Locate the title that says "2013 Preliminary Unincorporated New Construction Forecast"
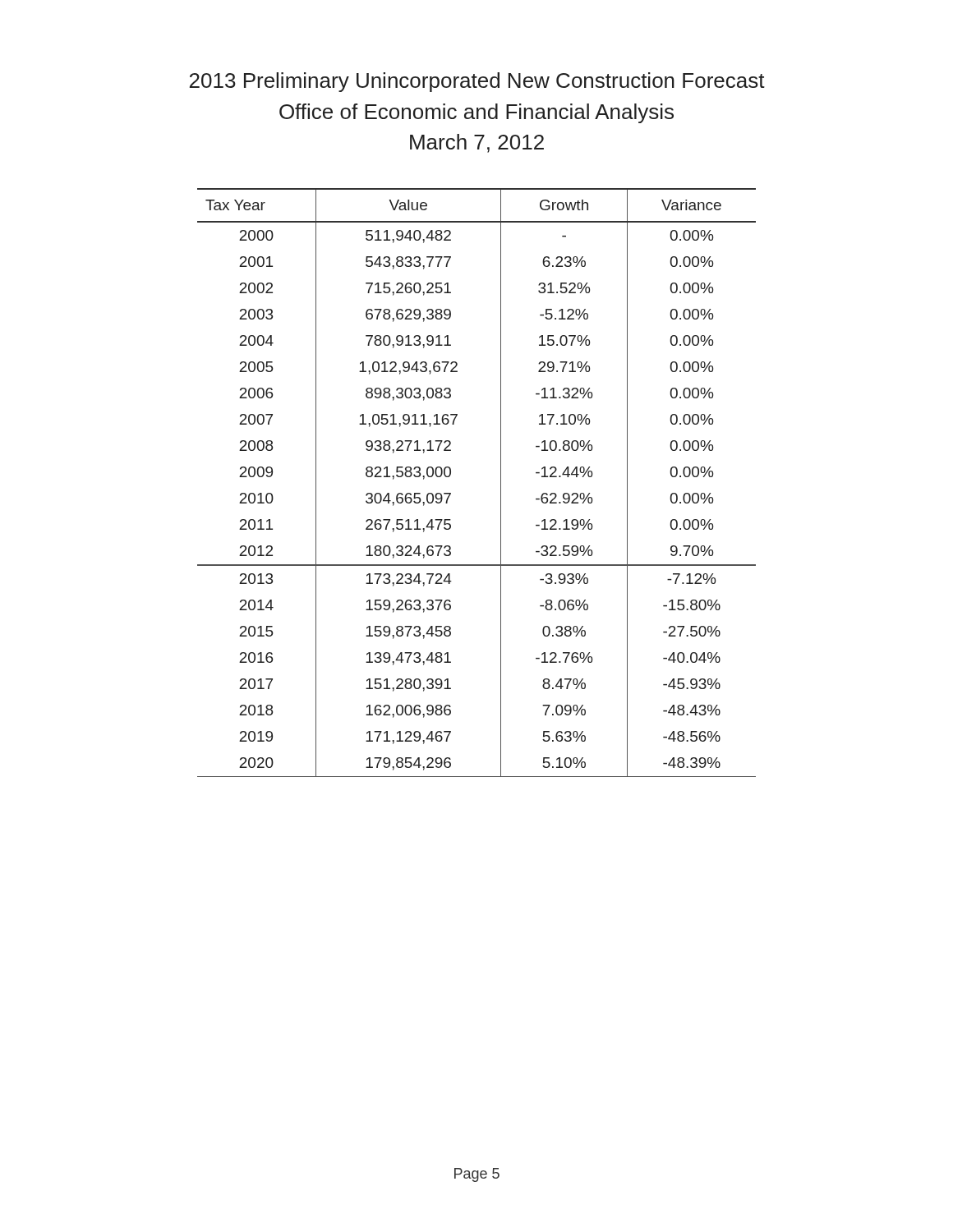Screen dimensions: 1232x953 [476, 112]
